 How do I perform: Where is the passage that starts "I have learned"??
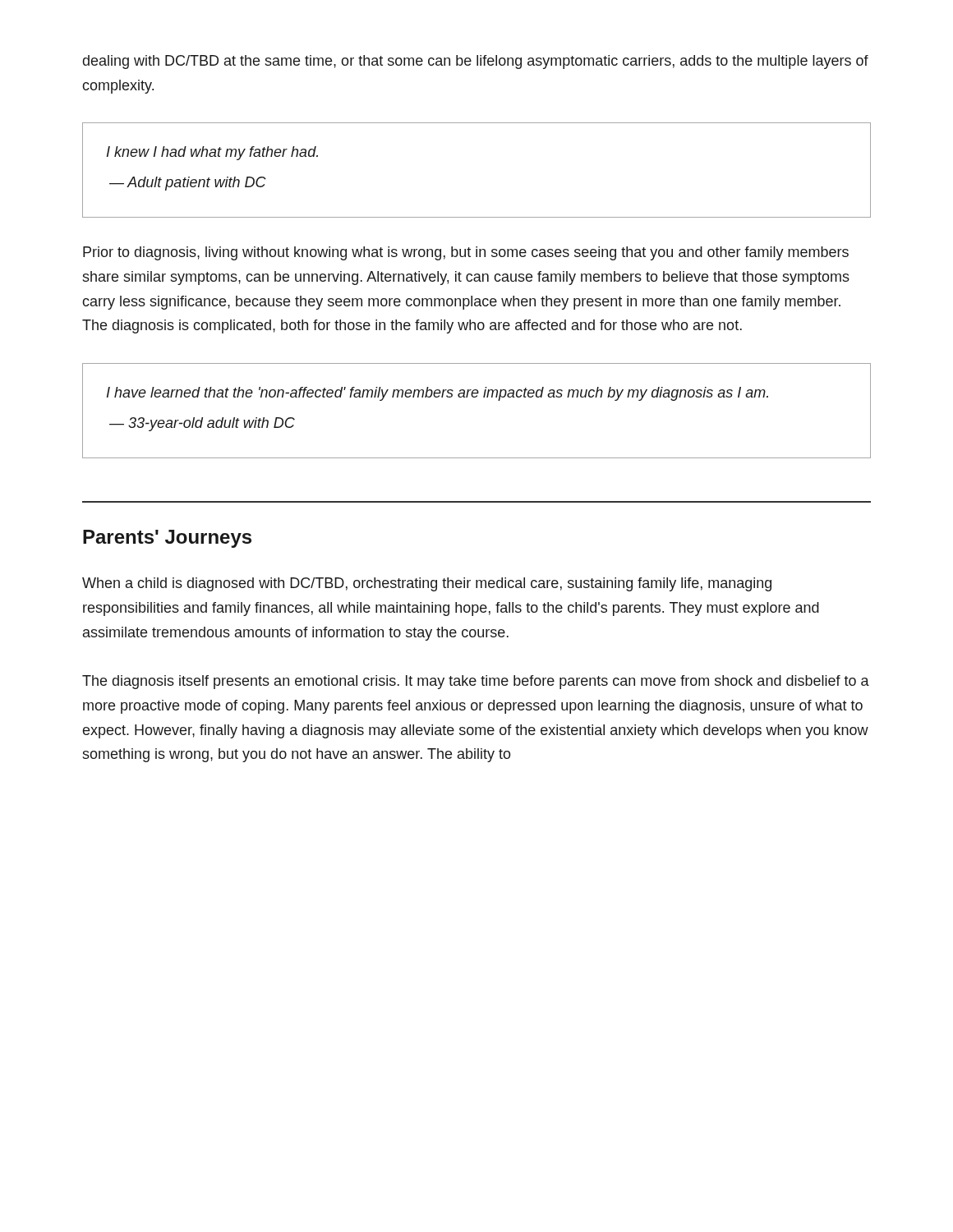(476, 408)
